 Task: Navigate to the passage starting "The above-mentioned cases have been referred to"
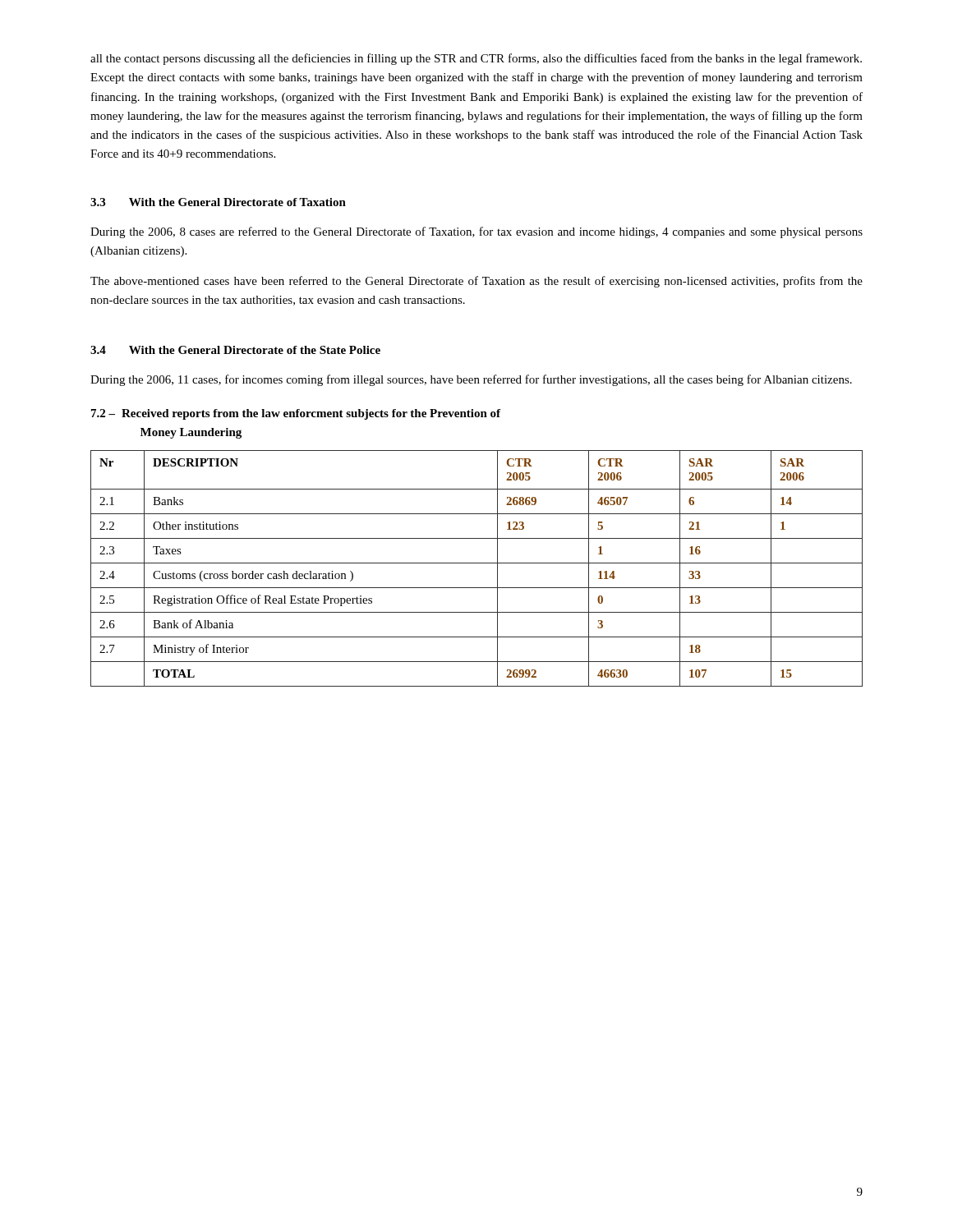[476, 290]
